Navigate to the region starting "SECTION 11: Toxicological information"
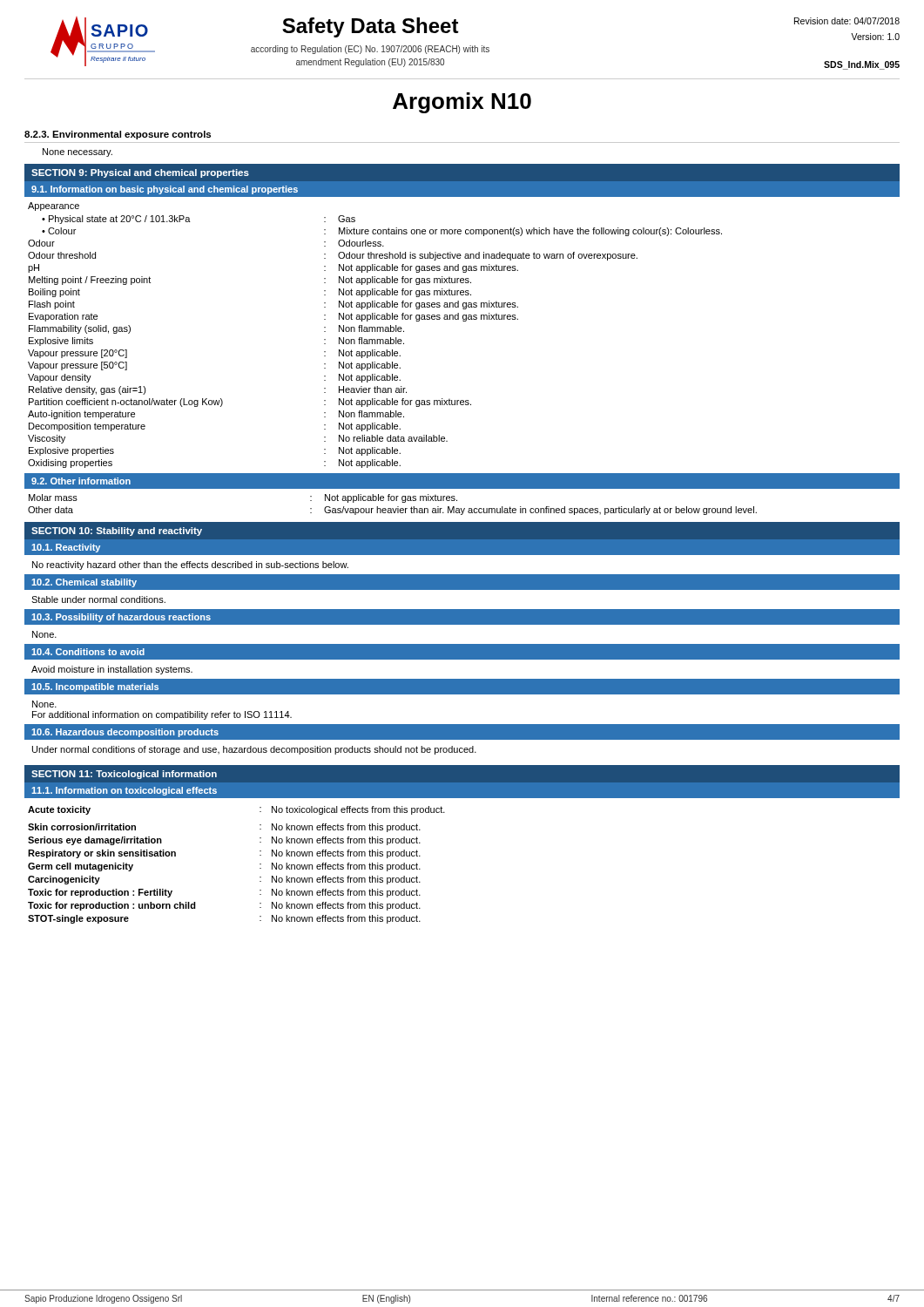 (x=124, y=774)
